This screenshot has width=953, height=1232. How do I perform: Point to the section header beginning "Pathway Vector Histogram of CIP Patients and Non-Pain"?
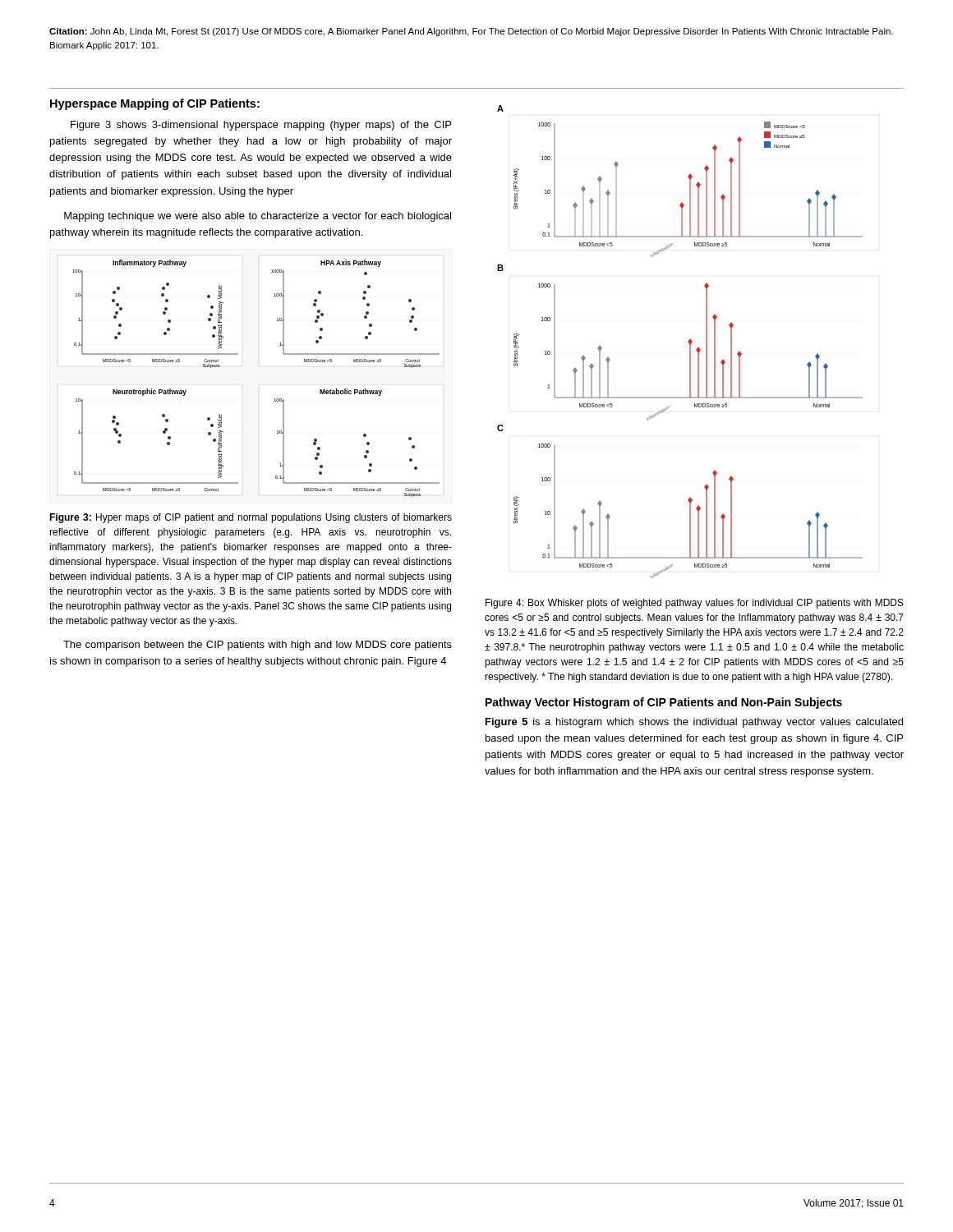pyautogui.click(x=664, y=702)
